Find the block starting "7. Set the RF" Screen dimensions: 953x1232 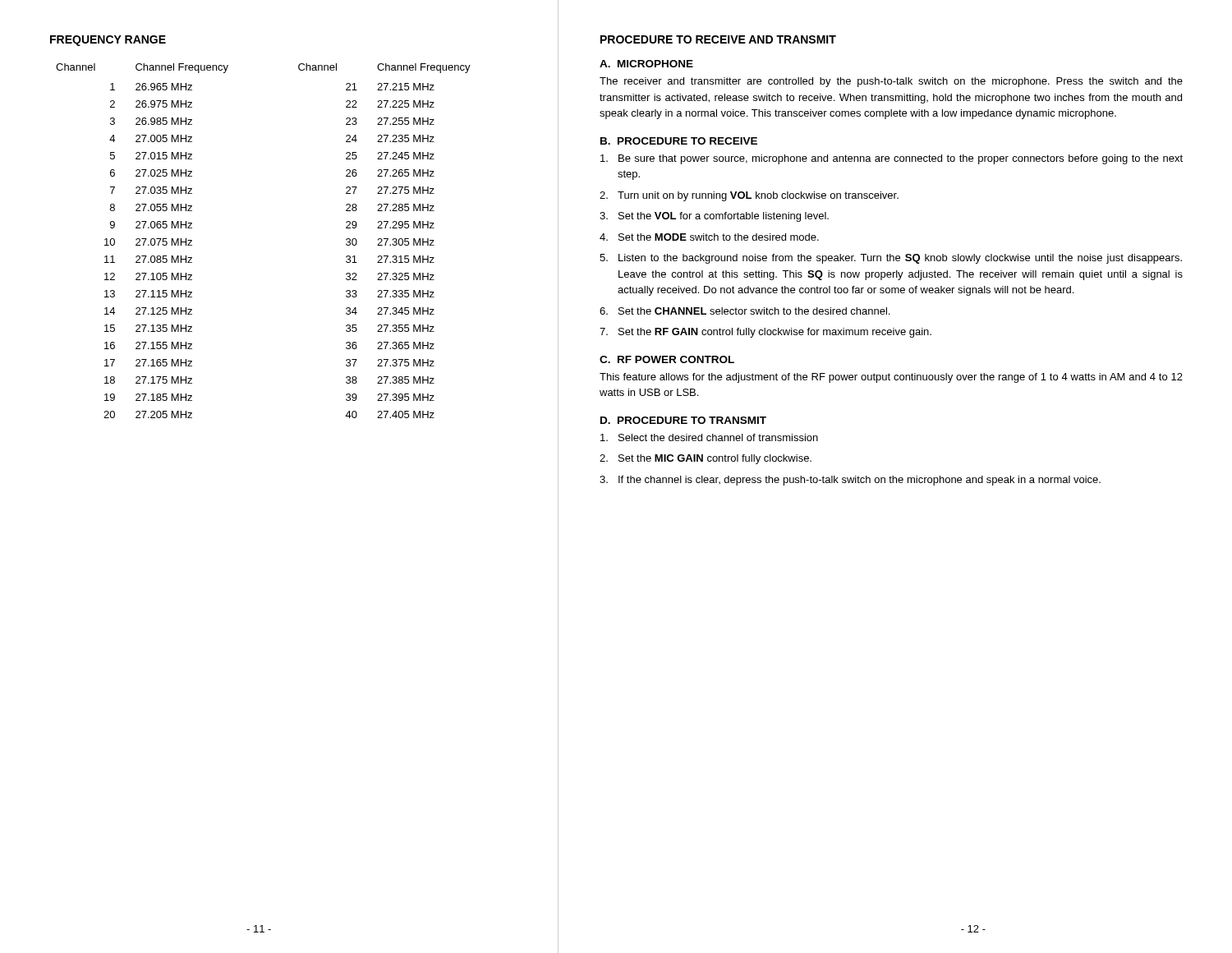tap(891, 332)
